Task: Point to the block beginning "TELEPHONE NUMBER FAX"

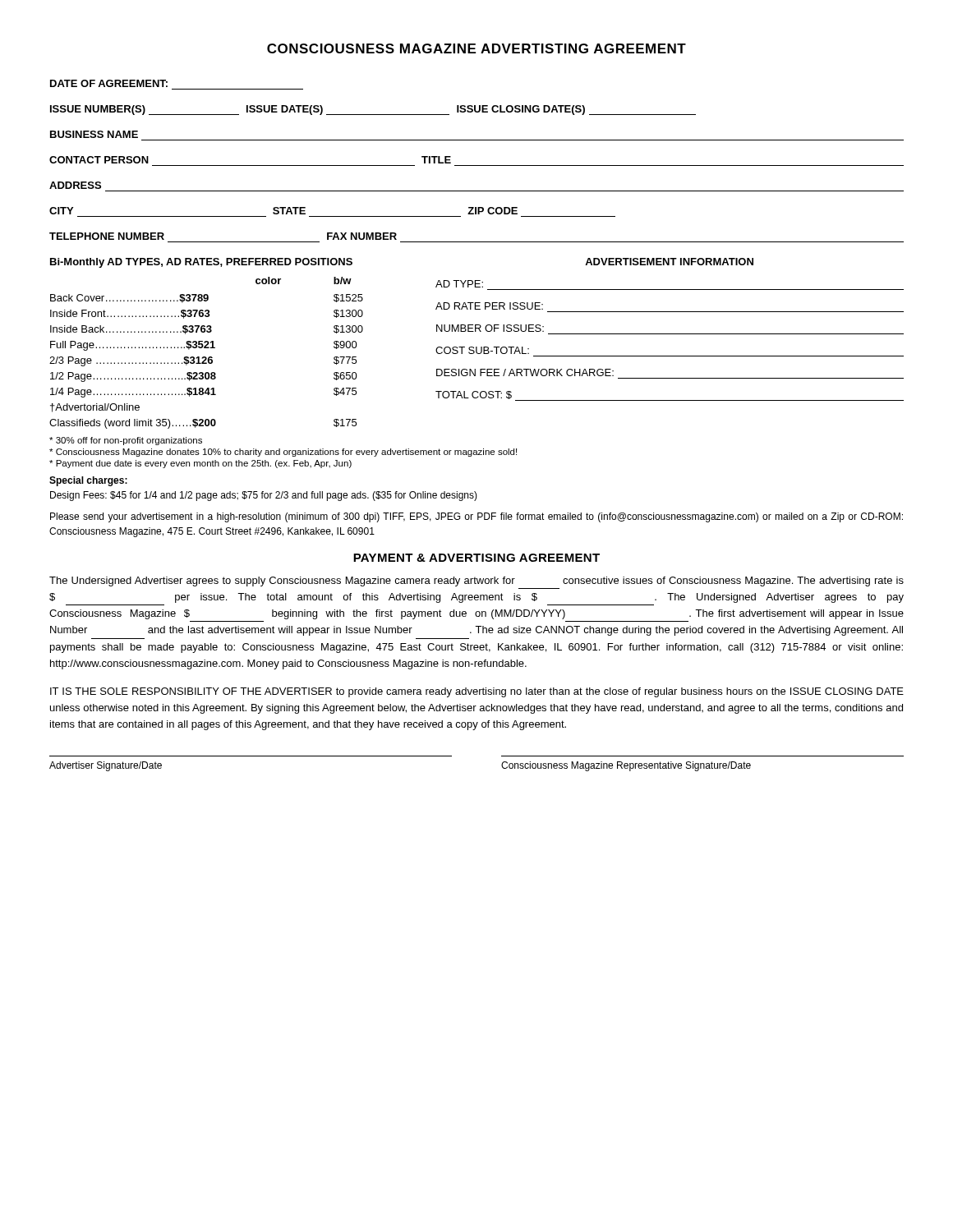Action: pos(476,235)
